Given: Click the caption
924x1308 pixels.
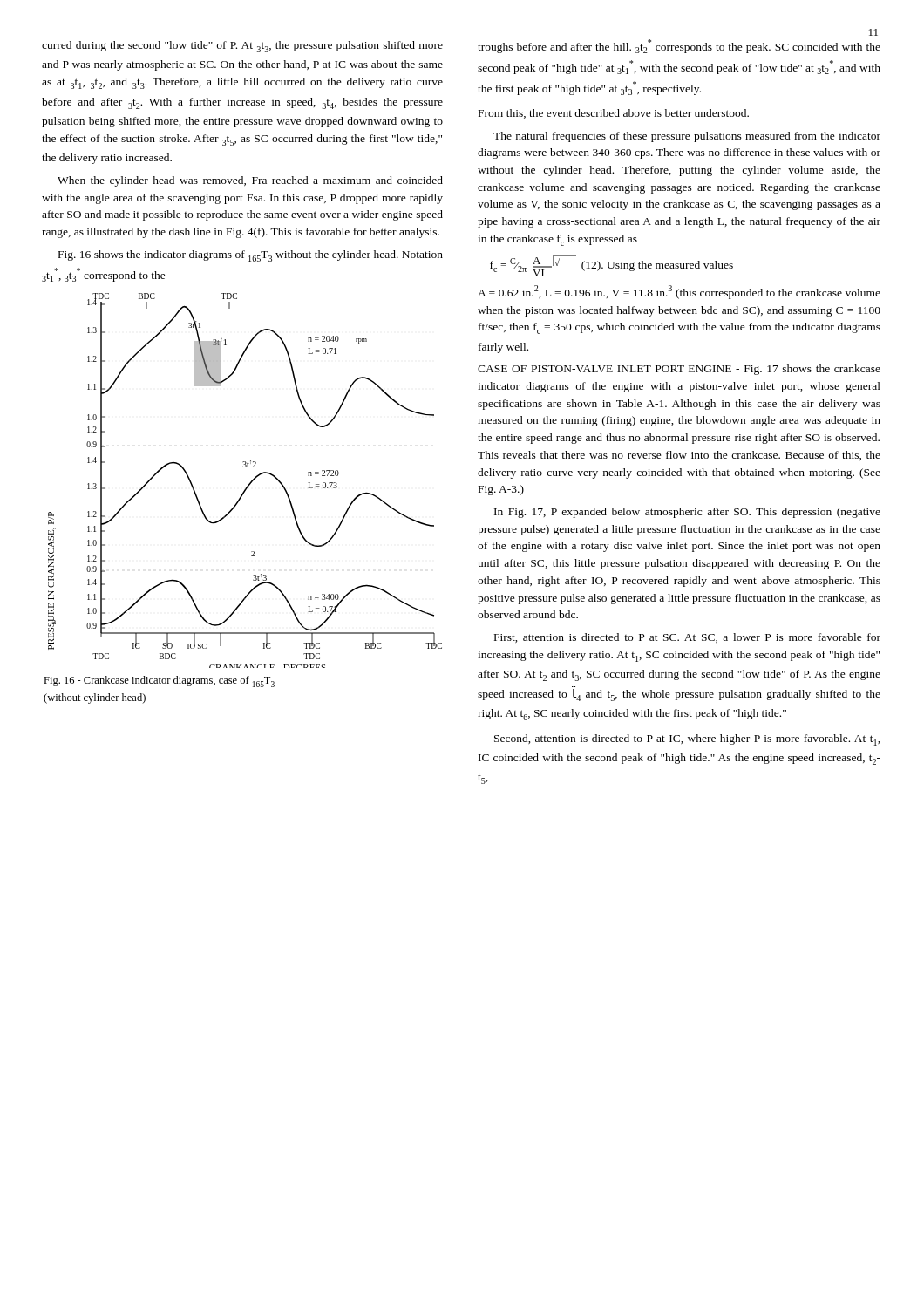Looking at the screenshot, I should click(x=159, y=689).
